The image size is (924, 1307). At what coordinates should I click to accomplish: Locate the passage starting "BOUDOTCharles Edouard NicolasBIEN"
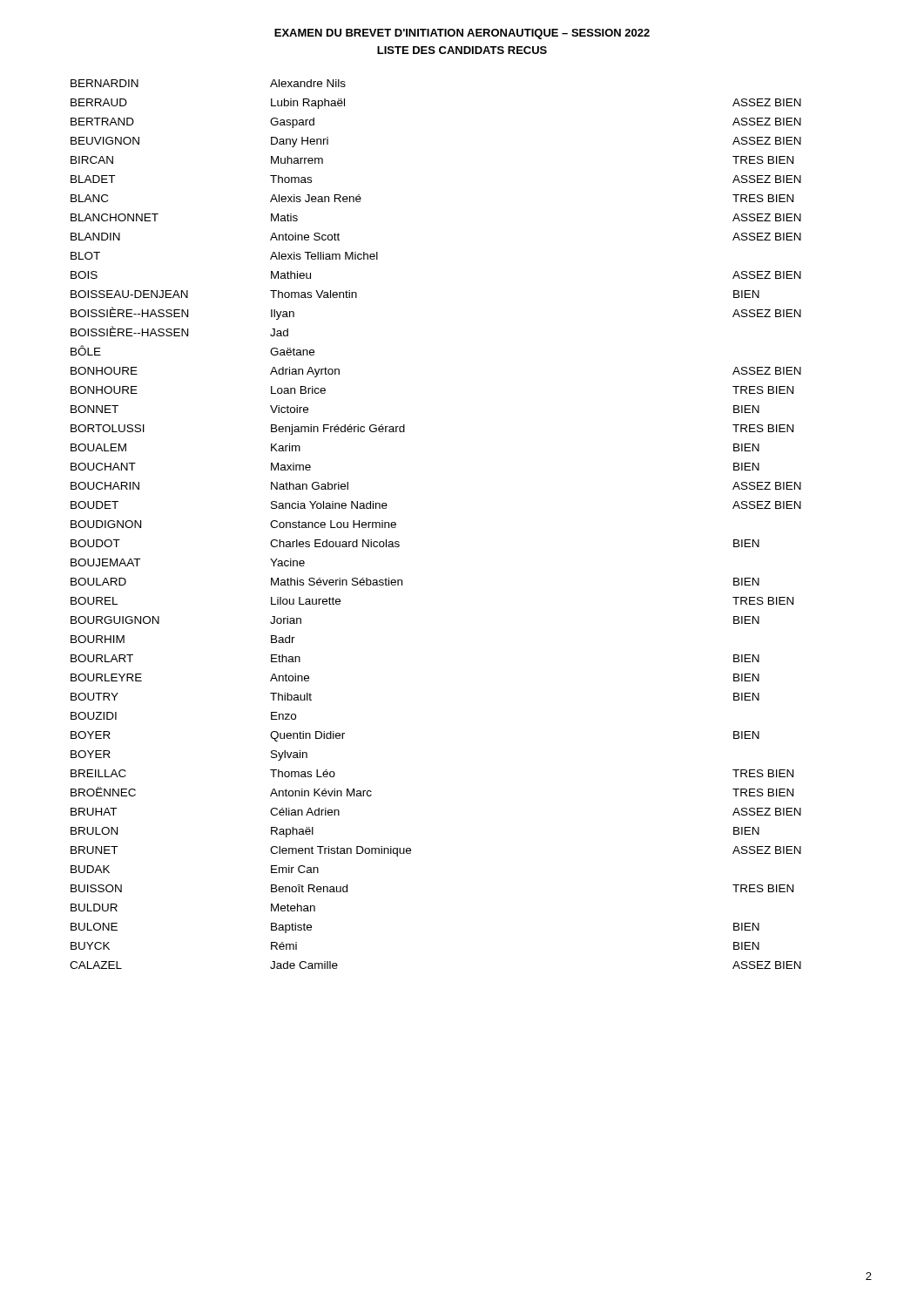pyautogui.click(x=88, y=543)
